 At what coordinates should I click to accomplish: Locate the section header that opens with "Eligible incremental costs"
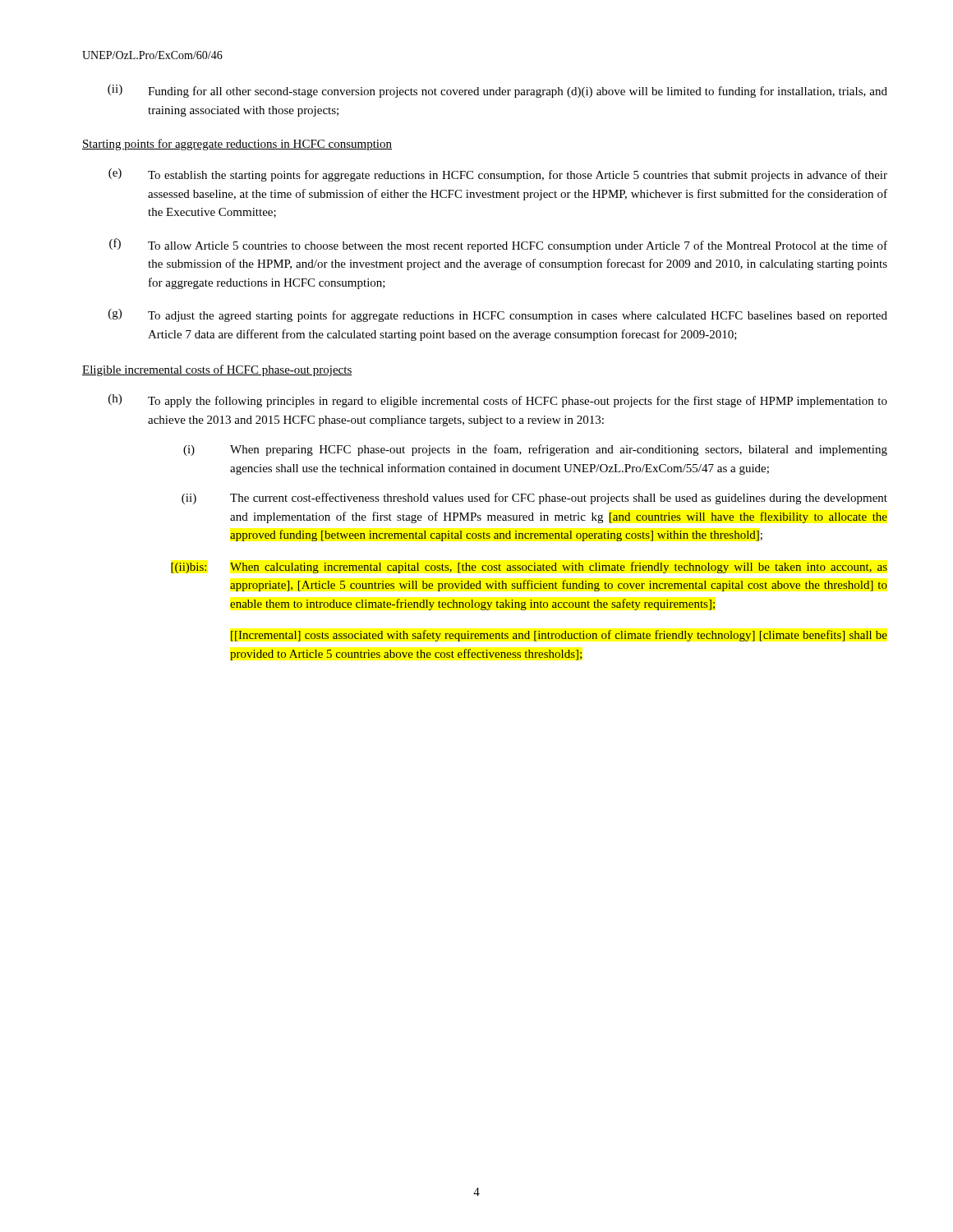coord(217,370)
